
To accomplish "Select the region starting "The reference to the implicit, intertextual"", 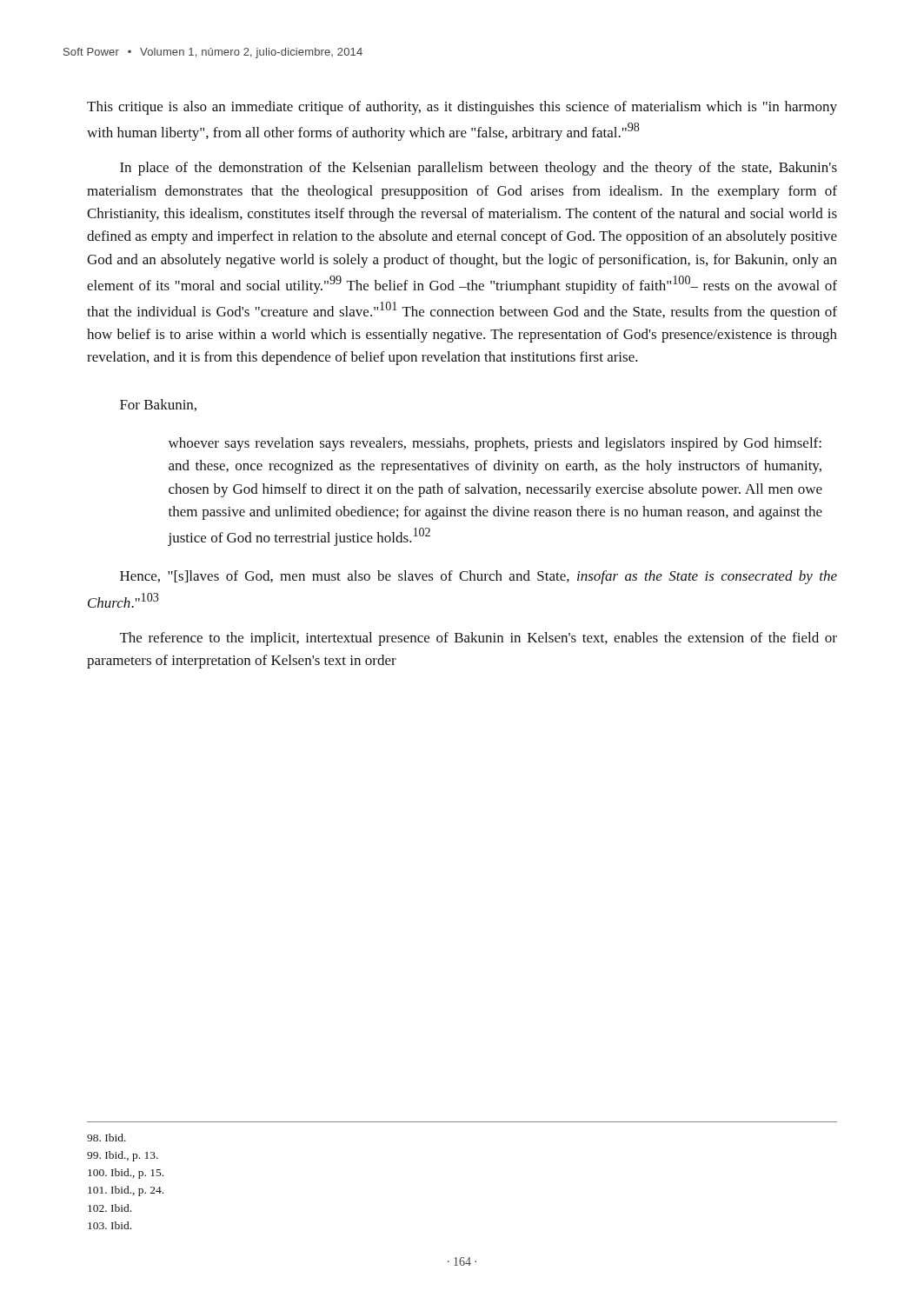I will point(462,650).
